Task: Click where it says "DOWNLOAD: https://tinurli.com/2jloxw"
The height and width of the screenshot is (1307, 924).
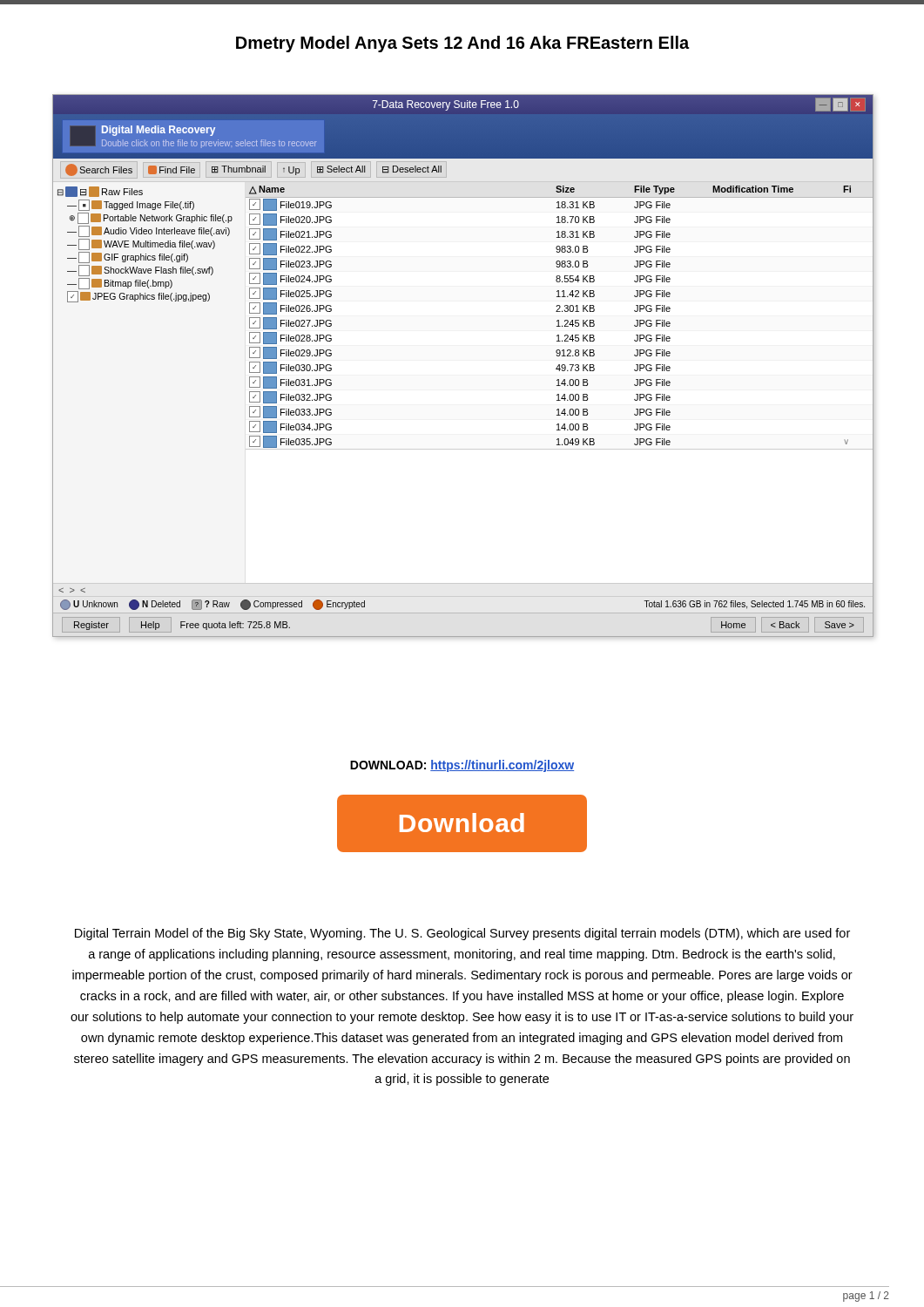Action: coord(462,765)
